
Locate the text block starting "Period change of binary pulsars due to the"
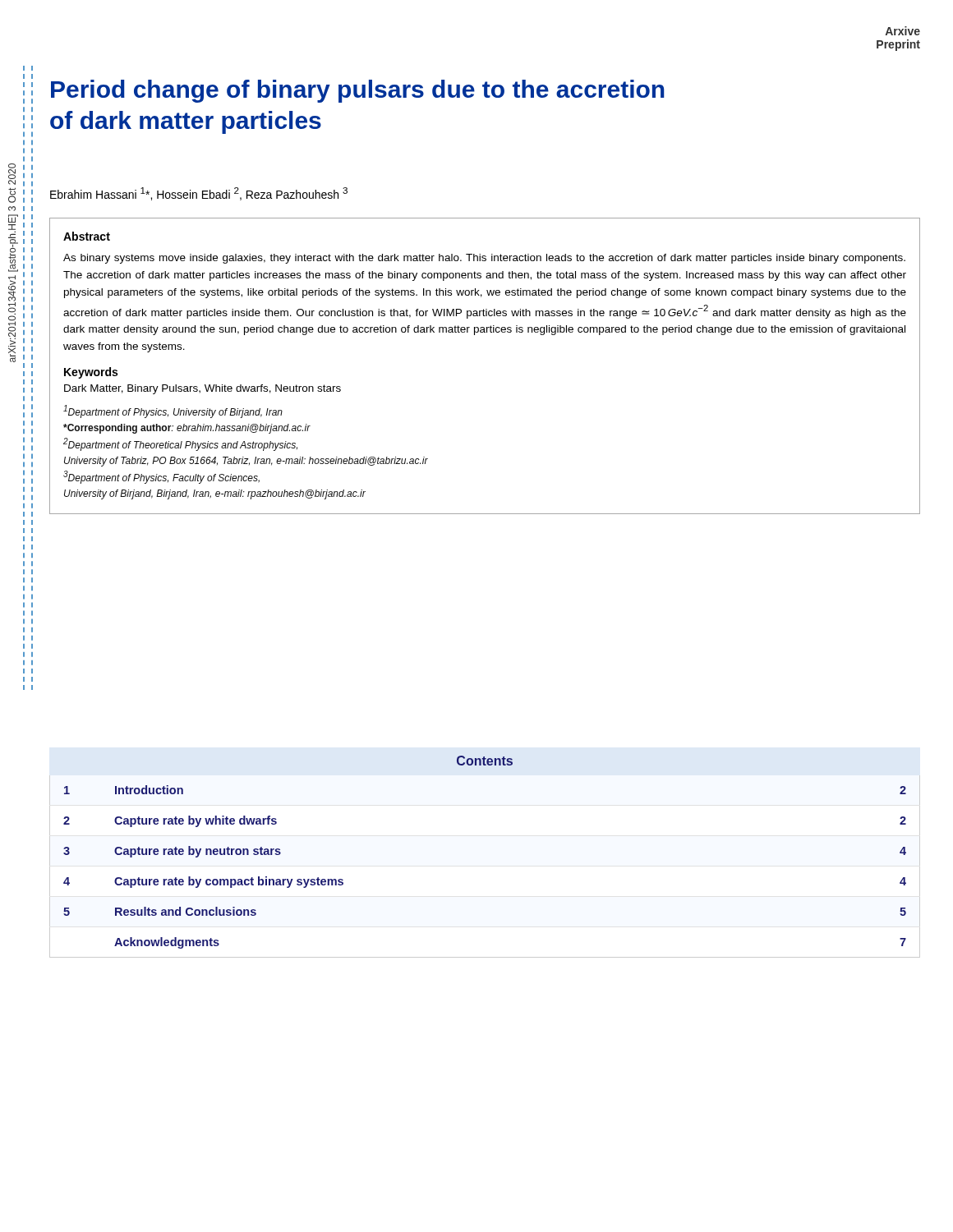coord(485,105)
